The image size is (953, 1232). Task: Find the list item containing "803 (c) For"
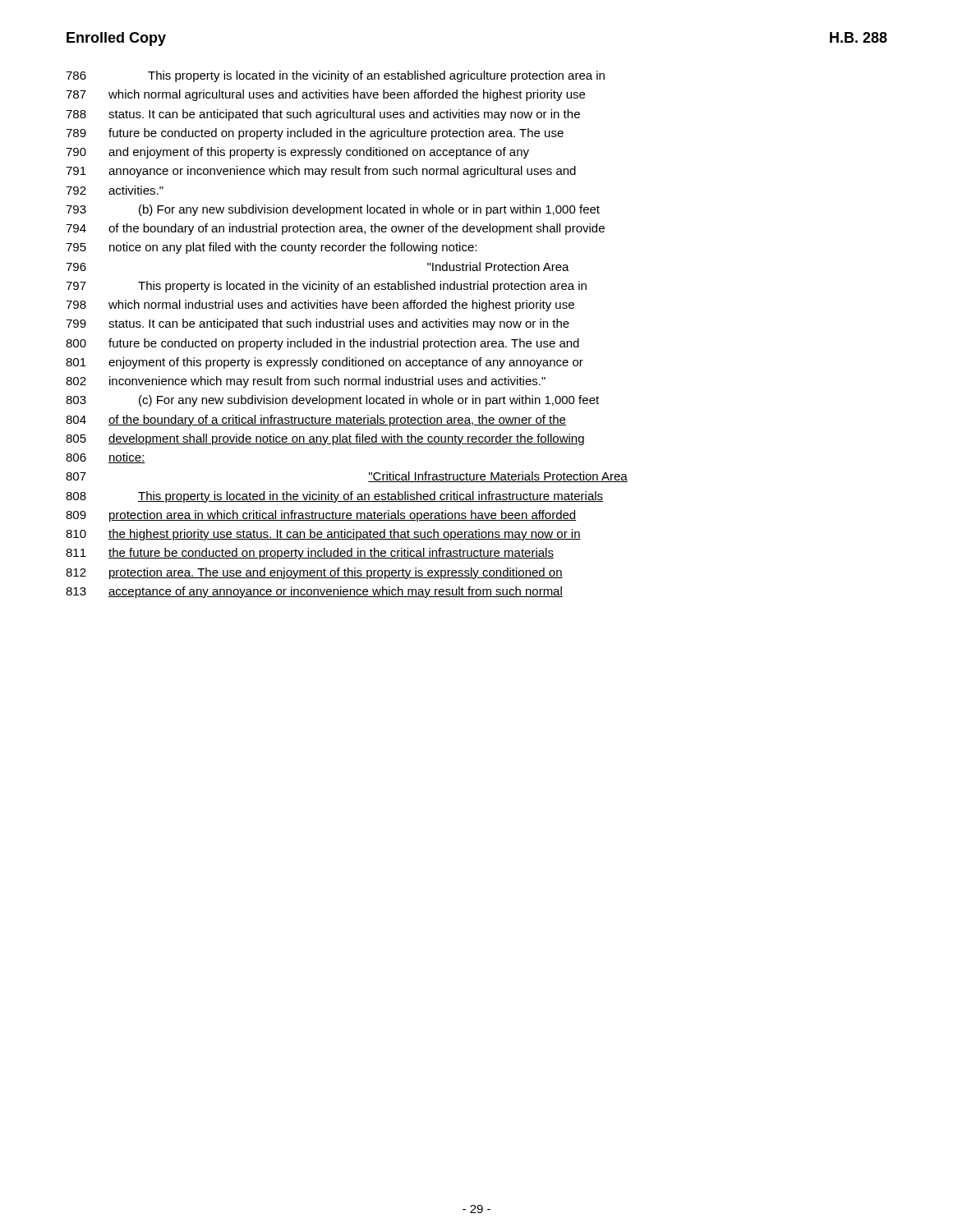tap(476, 400)
